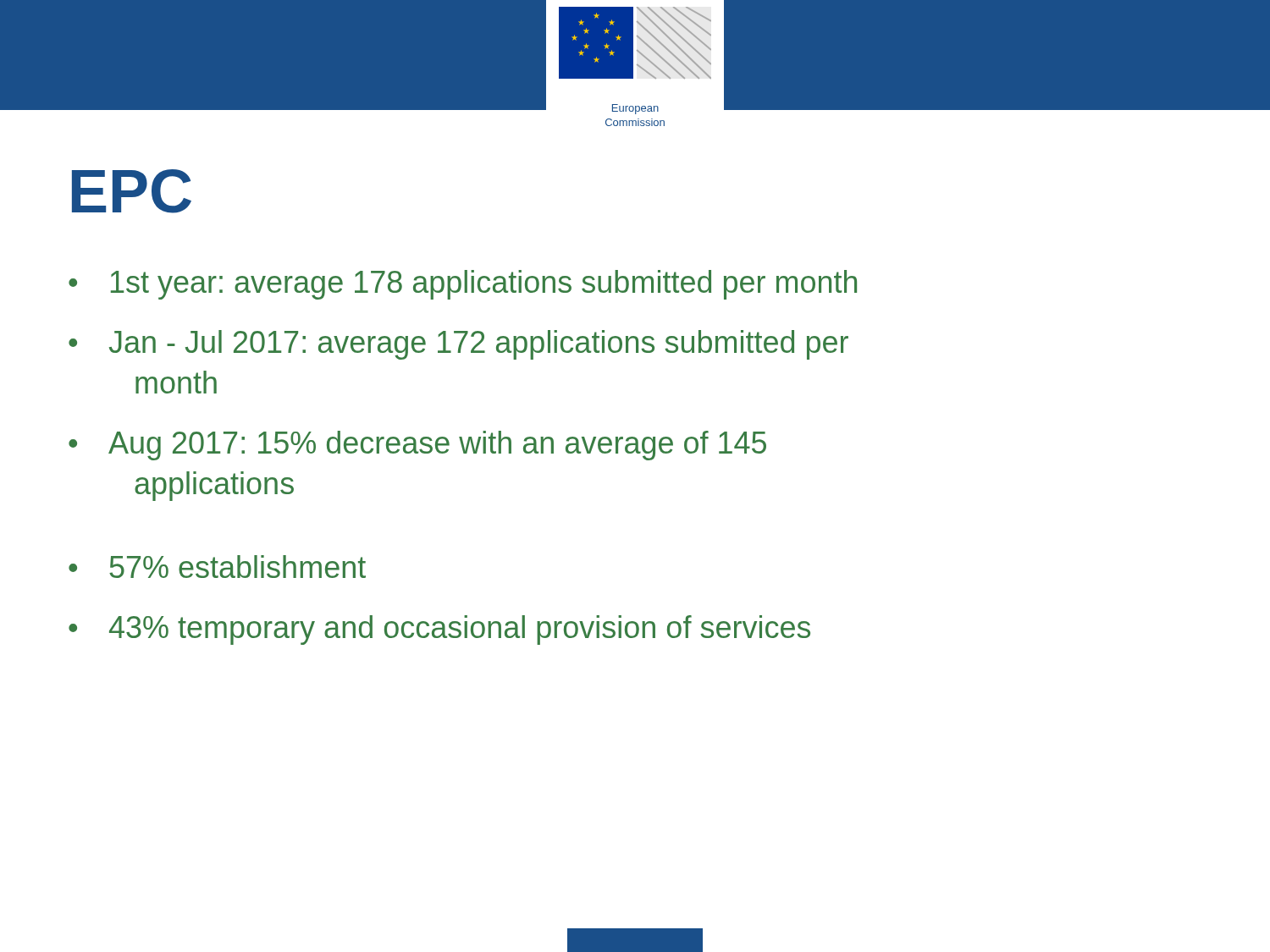The width and height of the screenshot is (1270, 952).
Task: Locate the list item with the text "• Aug 2017: 15% decrease with"
Action: (418, 464)
